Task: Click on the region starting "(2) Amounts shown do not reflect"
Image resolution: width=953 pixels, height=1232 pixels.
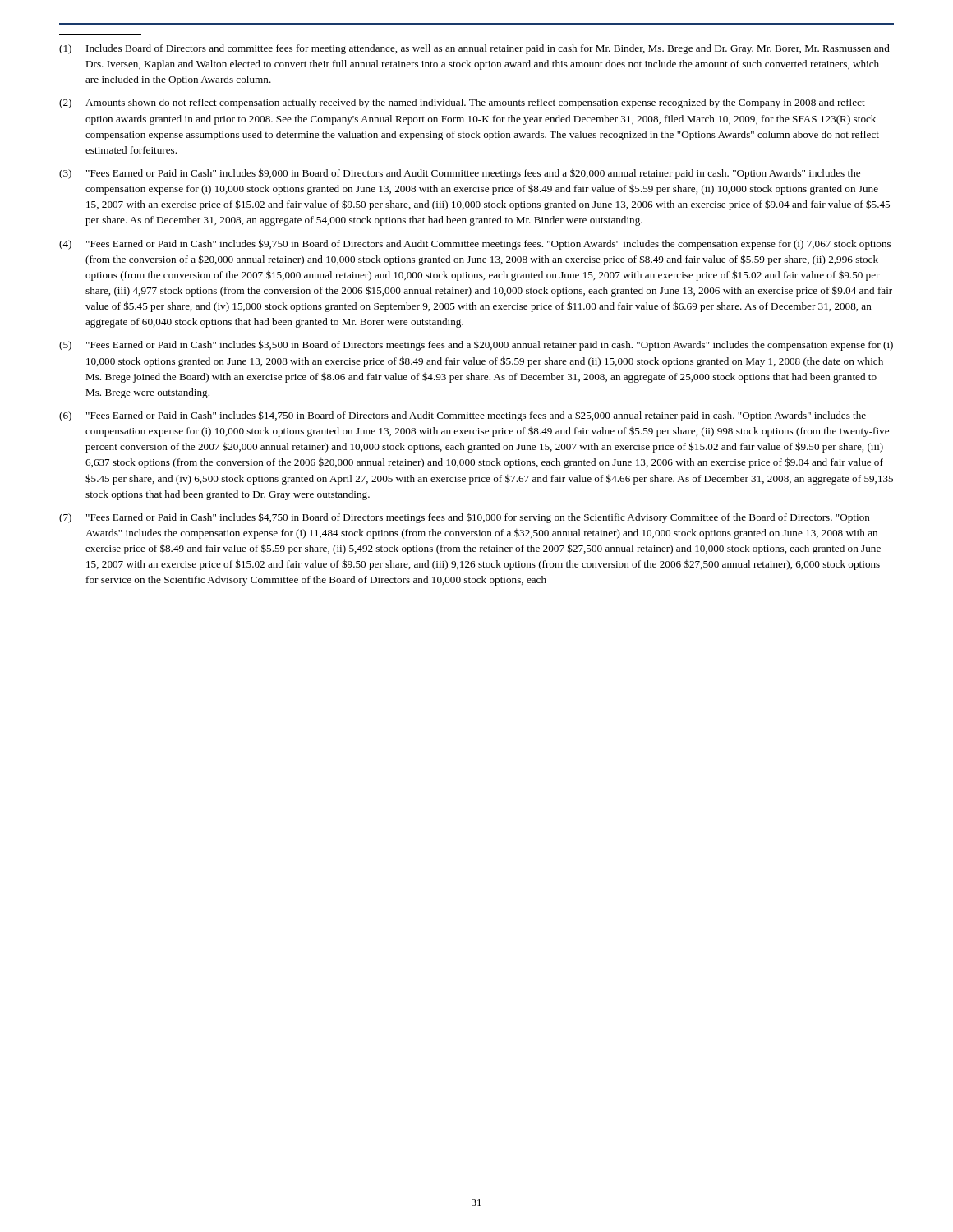Action: coord(476,126)
